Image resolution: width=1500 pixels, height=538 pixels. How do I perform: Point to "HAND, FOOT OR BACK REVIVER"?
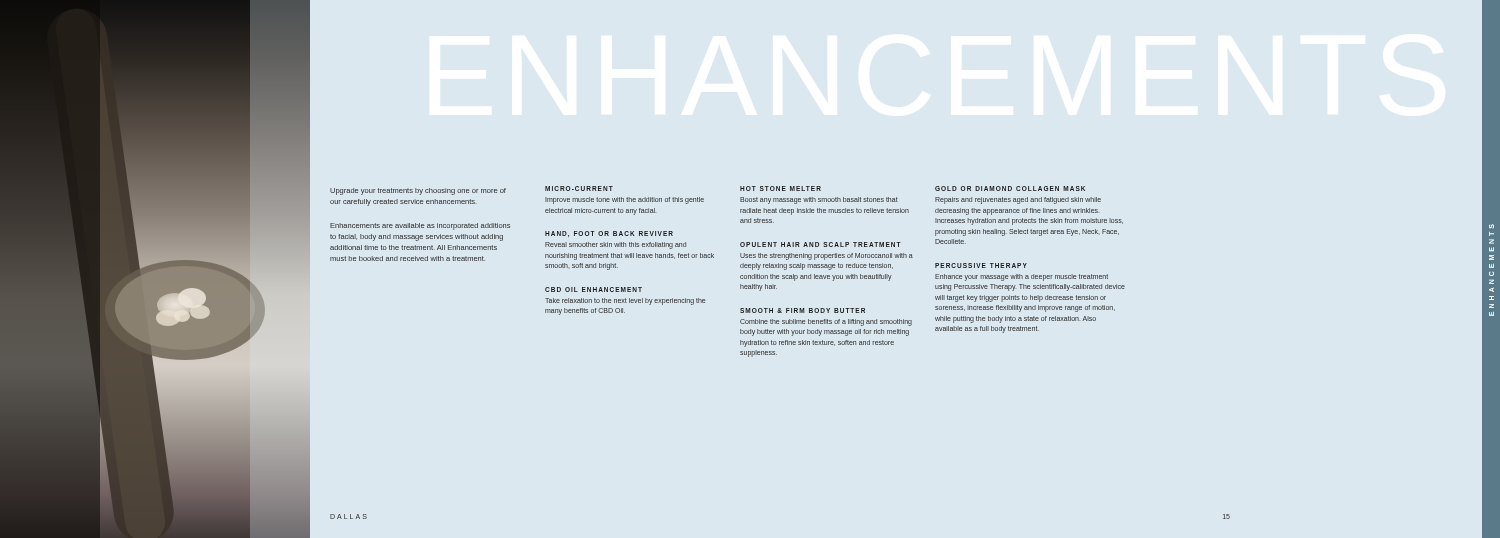(x=609, y=233)
